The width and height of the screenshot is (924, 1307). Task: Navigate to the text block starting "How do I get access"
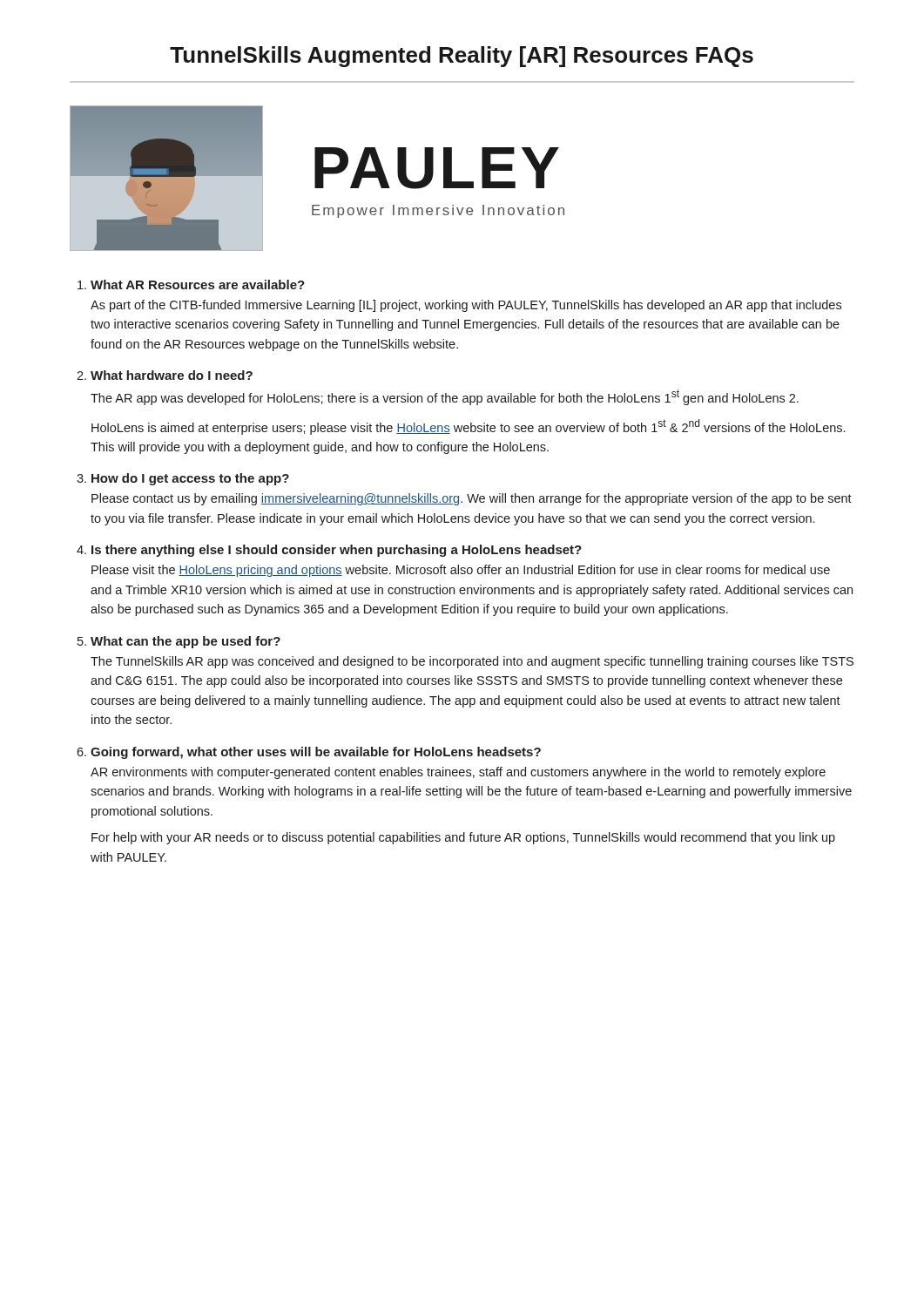tap(472, 500)
